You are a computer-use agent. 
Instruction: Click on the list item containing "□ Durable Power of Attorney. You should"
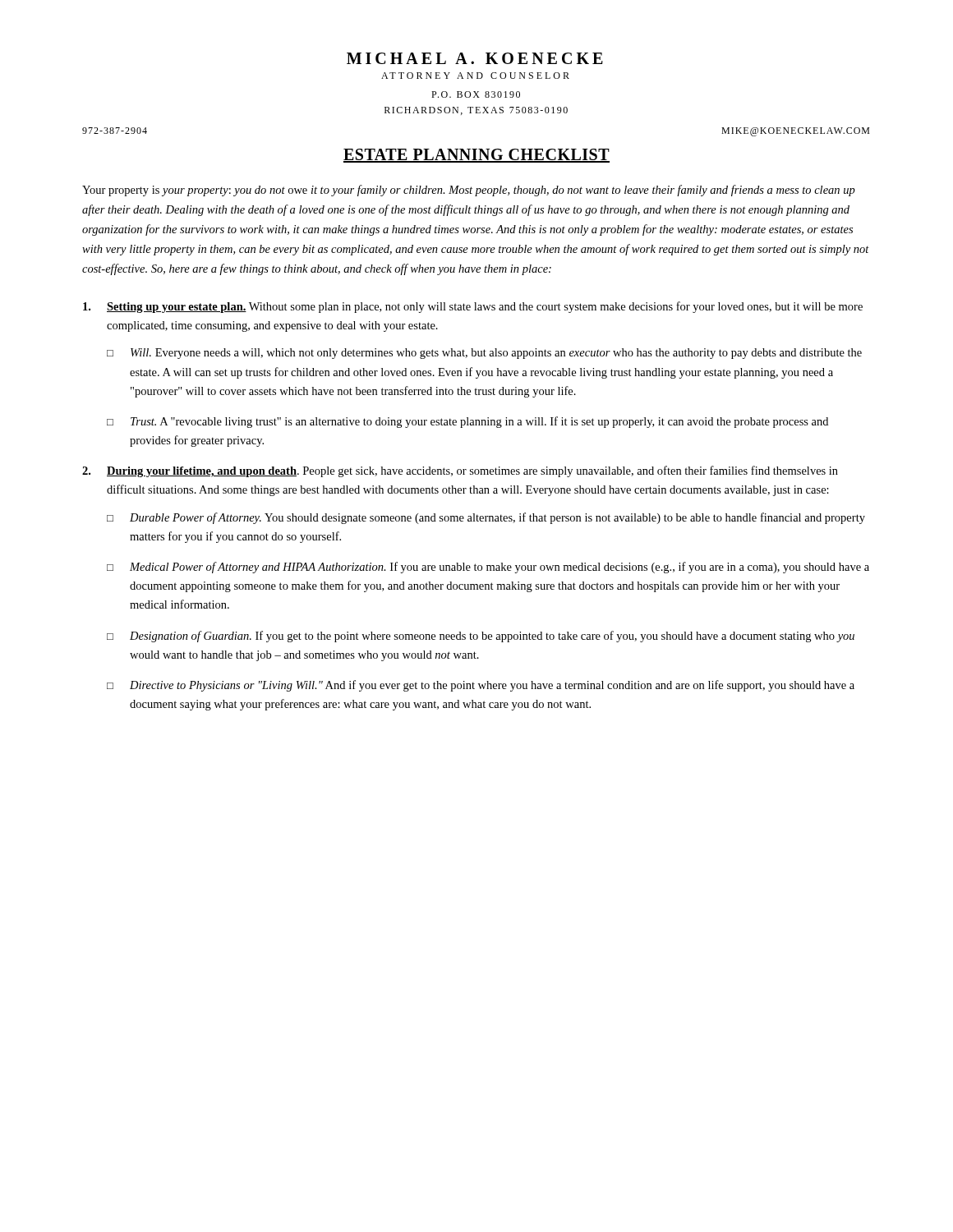point(489,527)
